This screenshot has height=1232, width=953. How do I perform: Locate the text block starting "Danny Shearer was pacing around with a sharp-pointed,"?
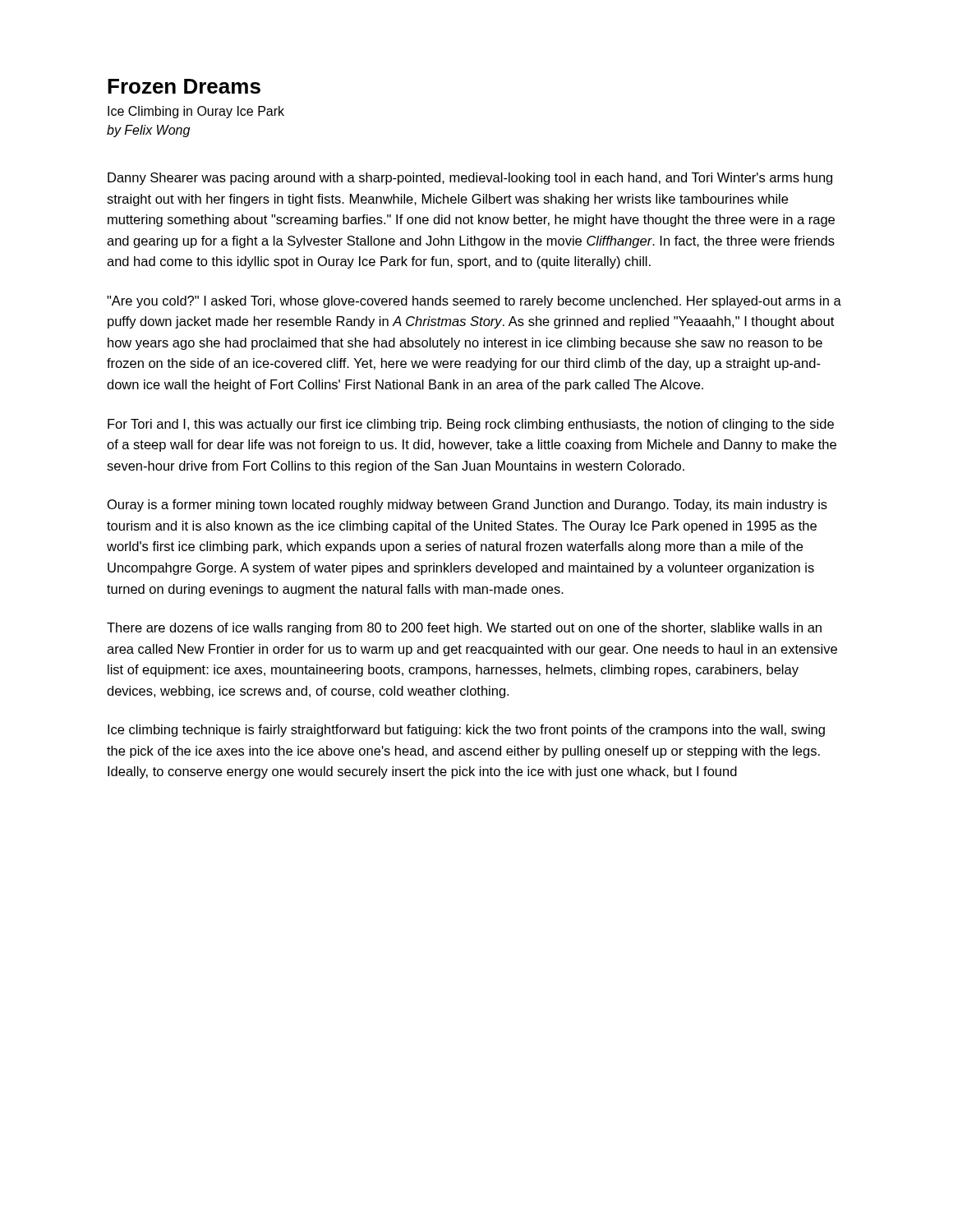pyautogui.click(x=476, y=220)
